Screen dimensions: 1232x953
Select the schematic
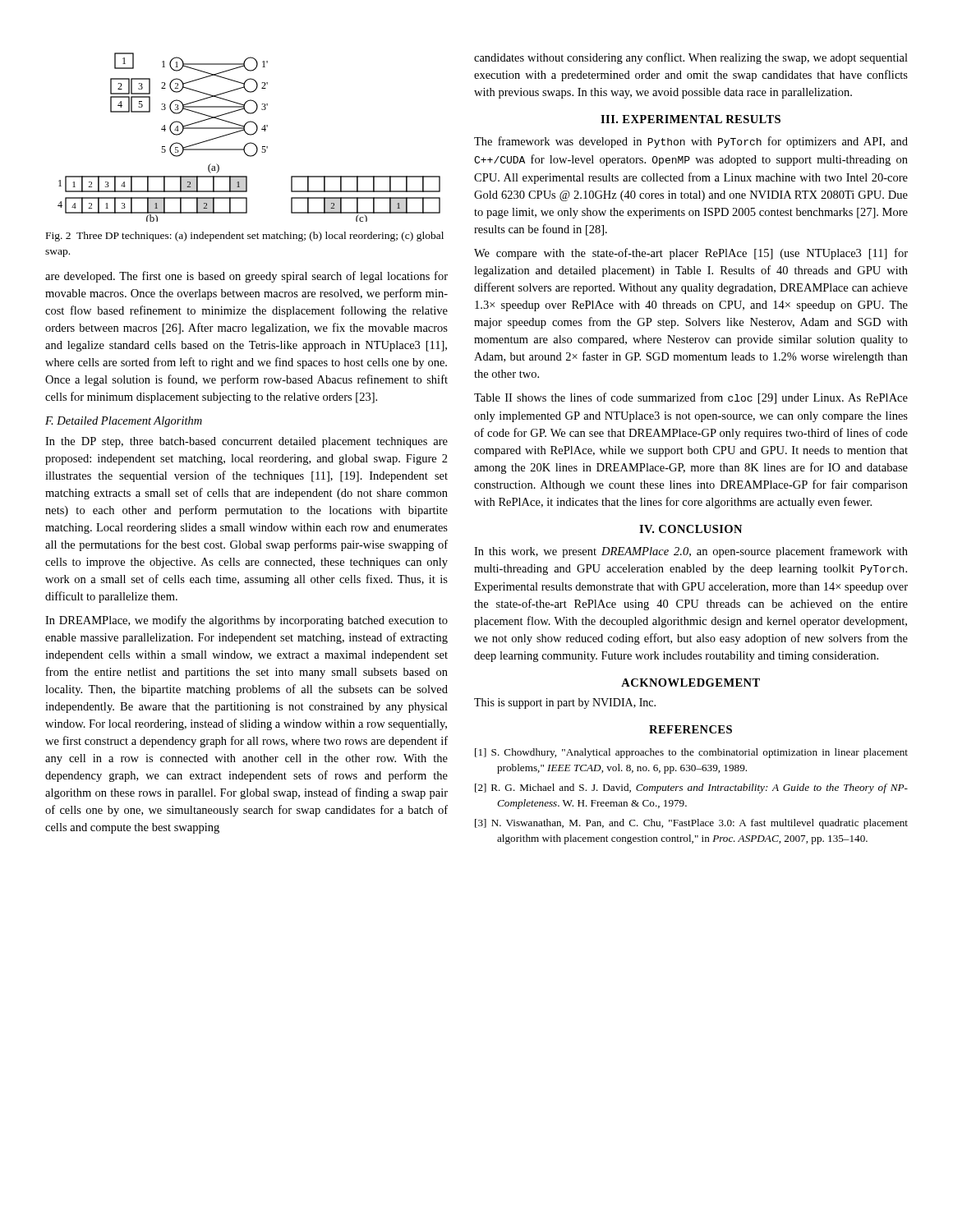(x=246, y=136)
